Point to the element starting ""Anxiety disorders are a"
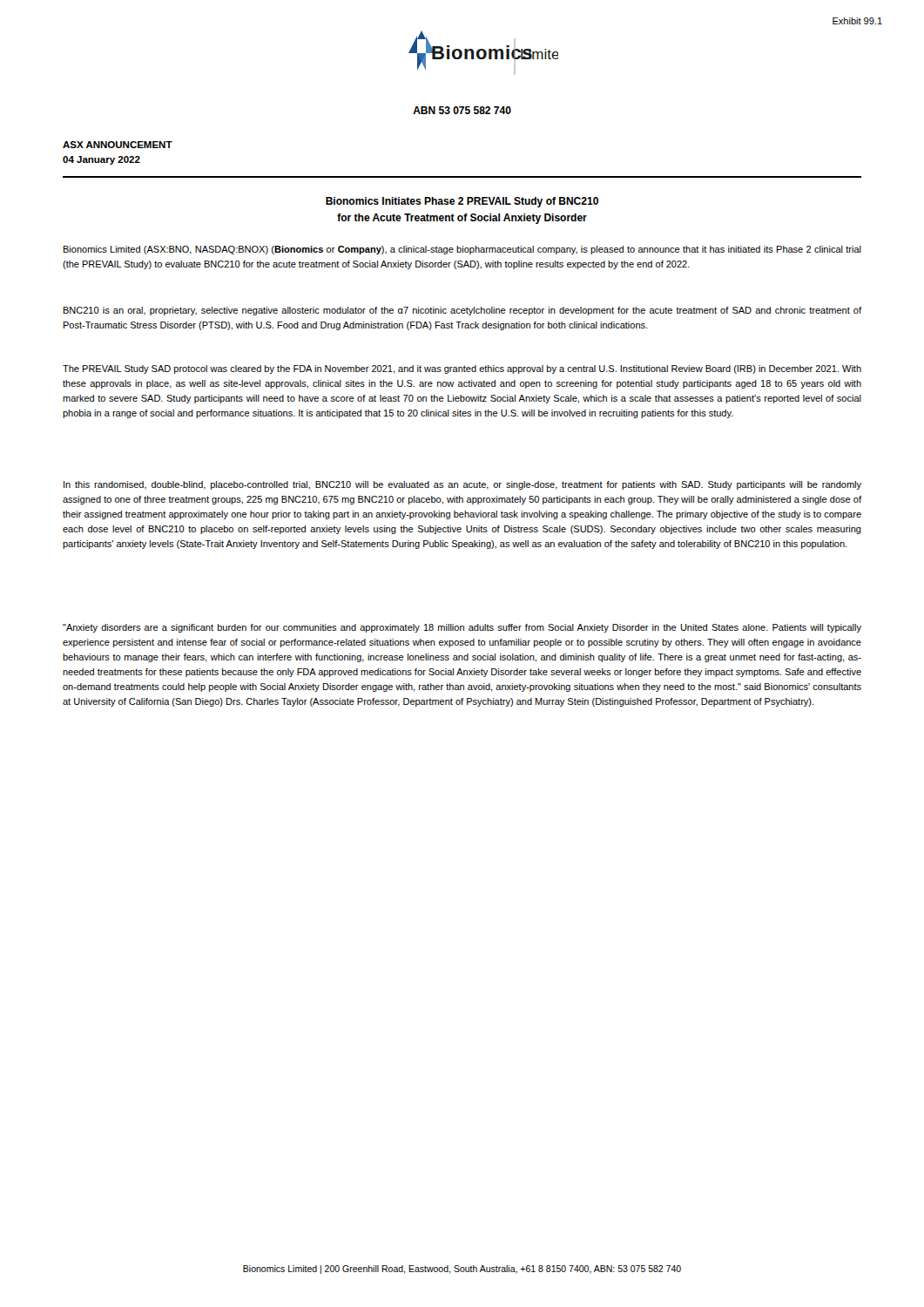The height and width of the screenshot is (1307, 924). (462, 664)
